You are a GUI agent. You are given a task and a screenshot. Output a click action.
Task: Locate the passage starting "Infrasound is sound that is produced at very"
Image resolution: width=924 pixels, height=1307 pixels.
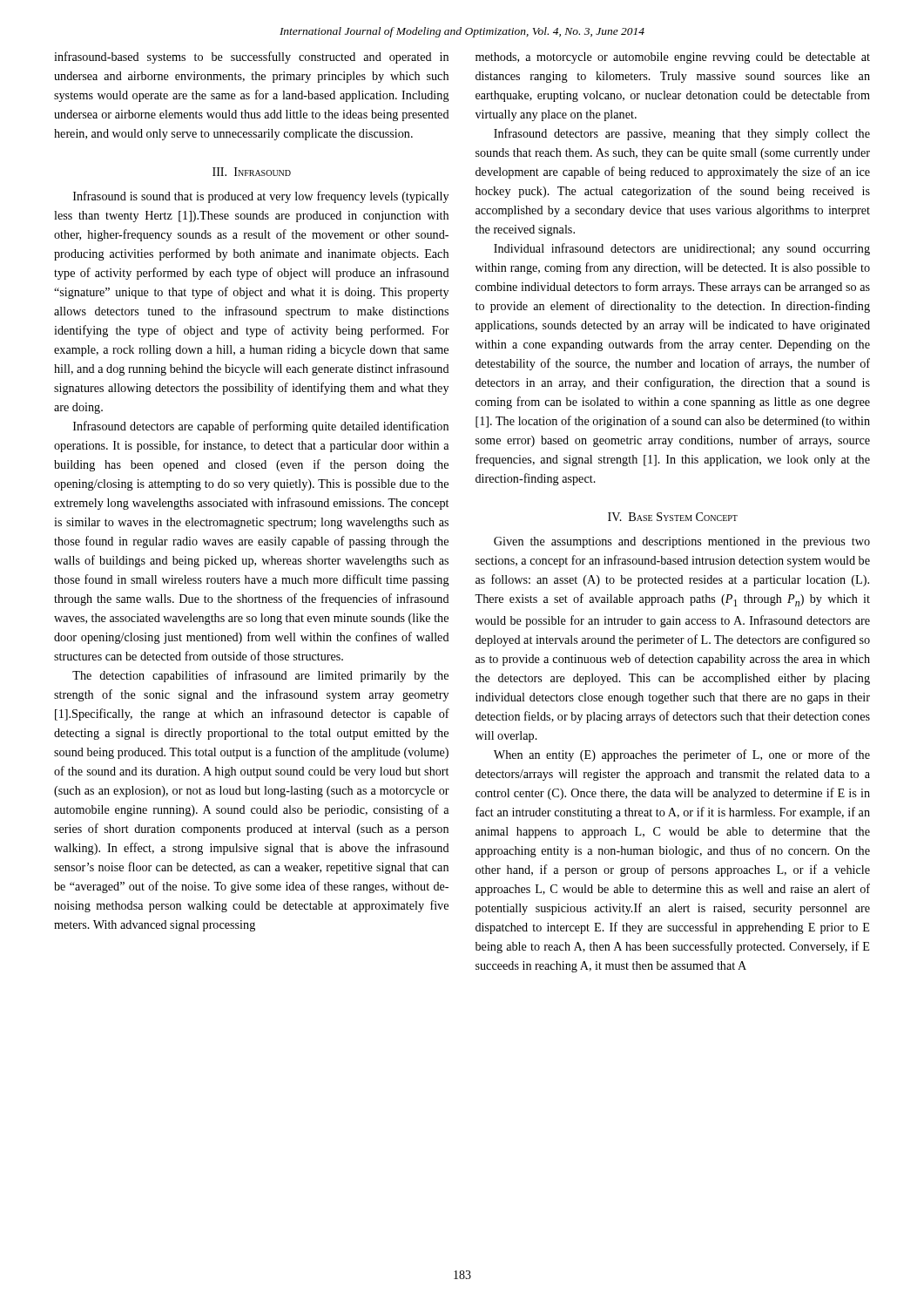(251, 302)
